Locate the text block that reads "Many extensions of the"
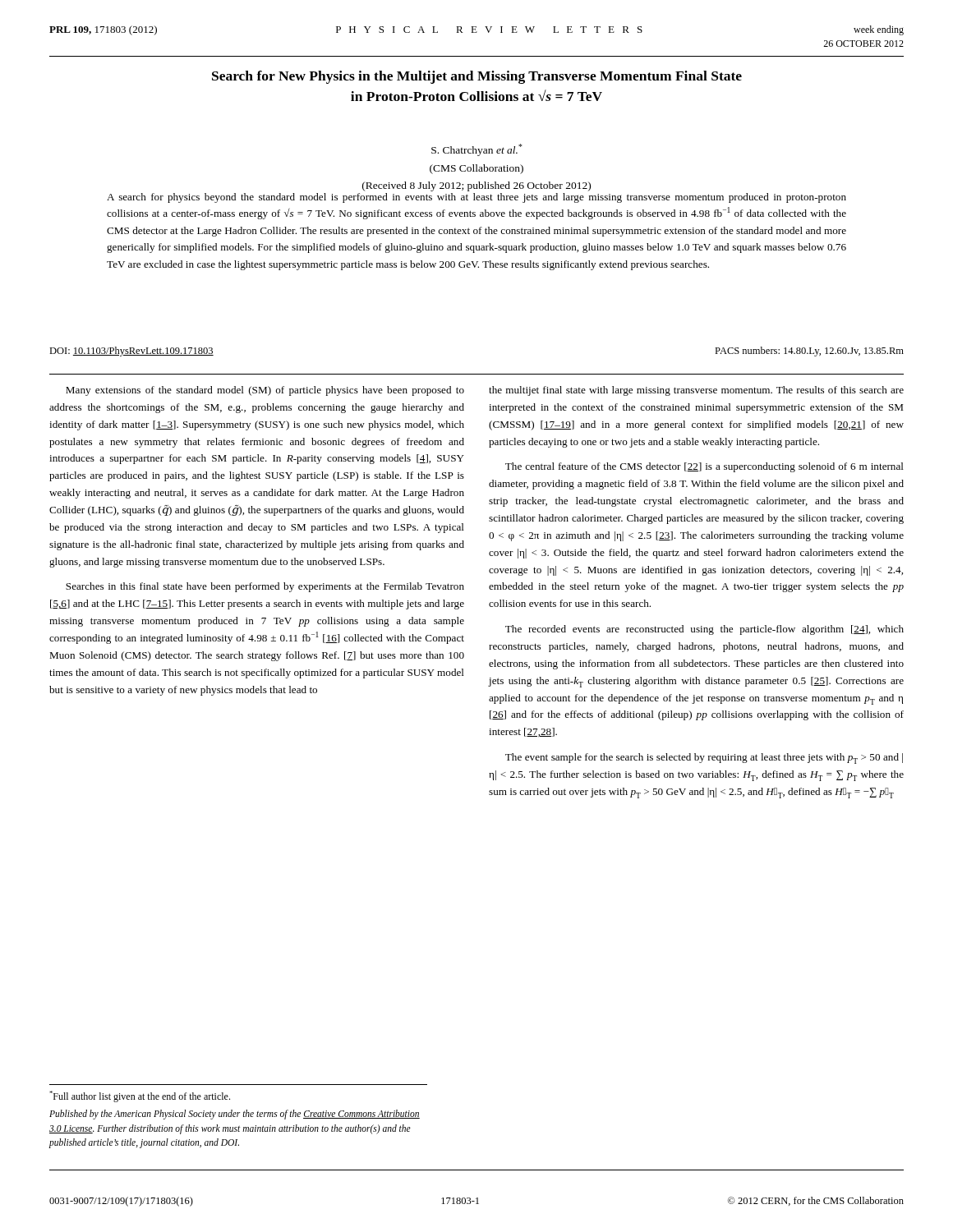The height and width of the screenshot is (1232, 953). click(x=257, y=540)
